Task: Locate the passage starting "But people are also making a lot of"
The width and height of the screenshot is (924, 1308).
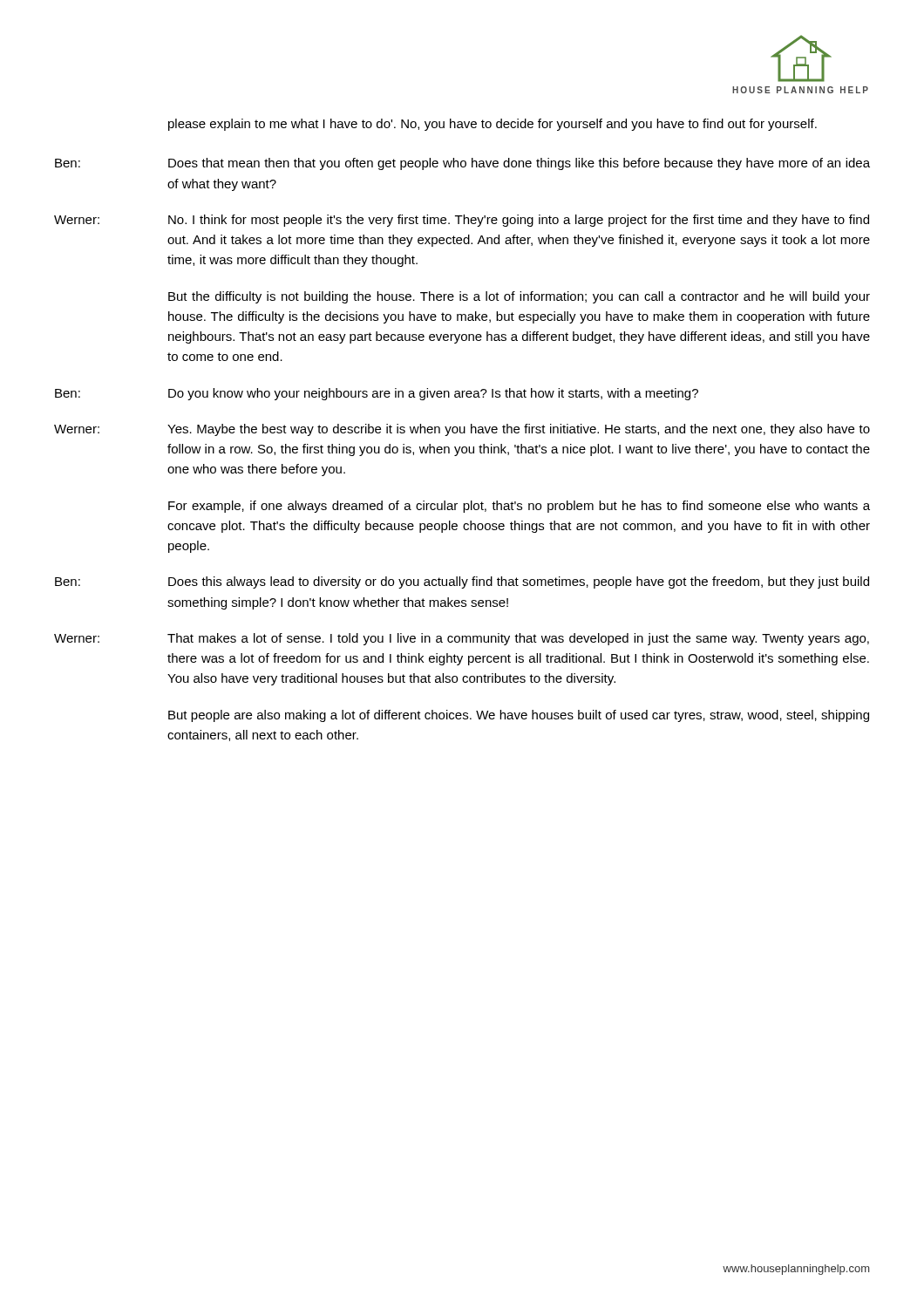Action: (519, 724)
